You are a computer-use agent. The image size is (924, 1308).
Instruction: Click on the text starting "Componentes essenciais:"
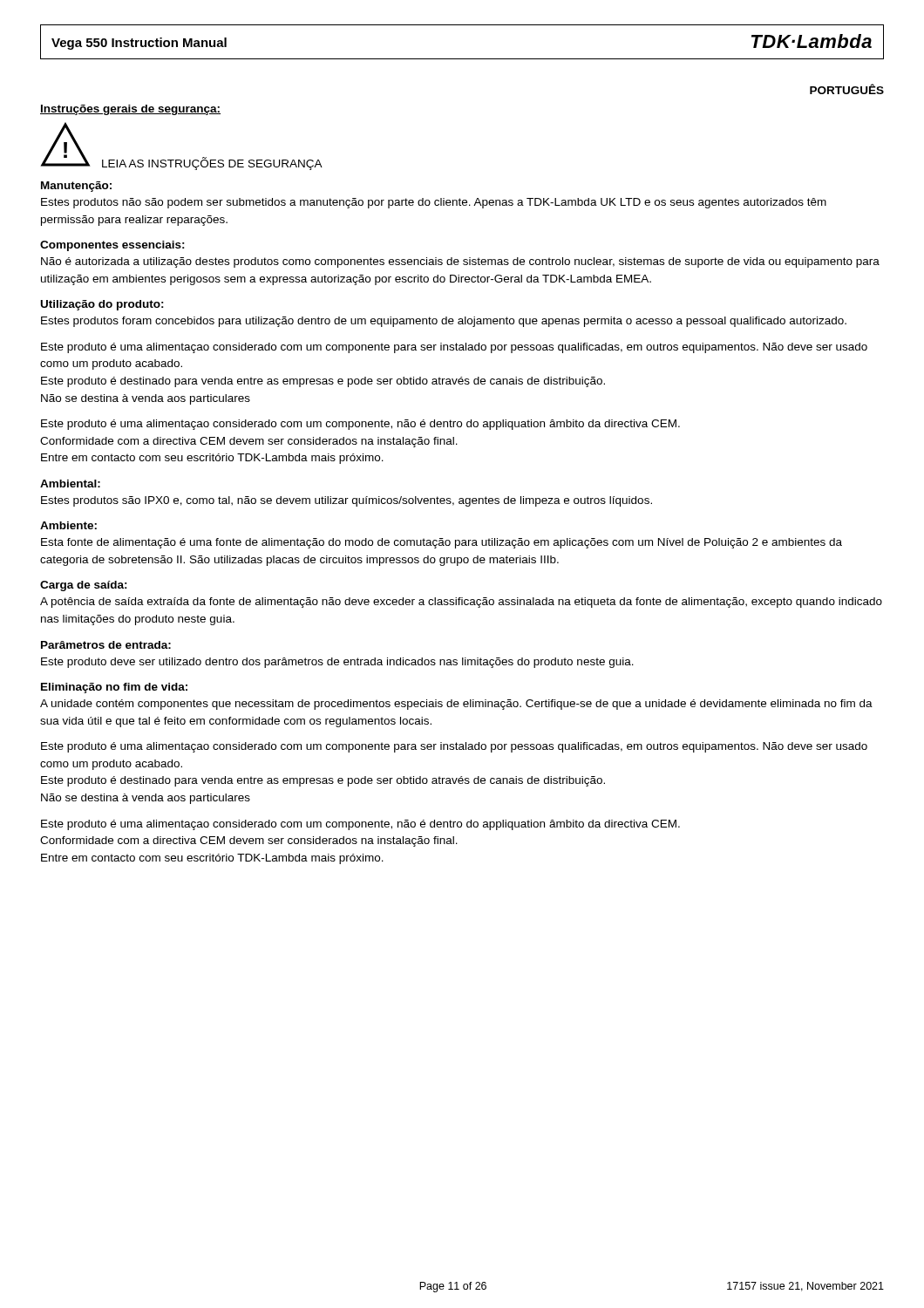click(x=113, y=245)
